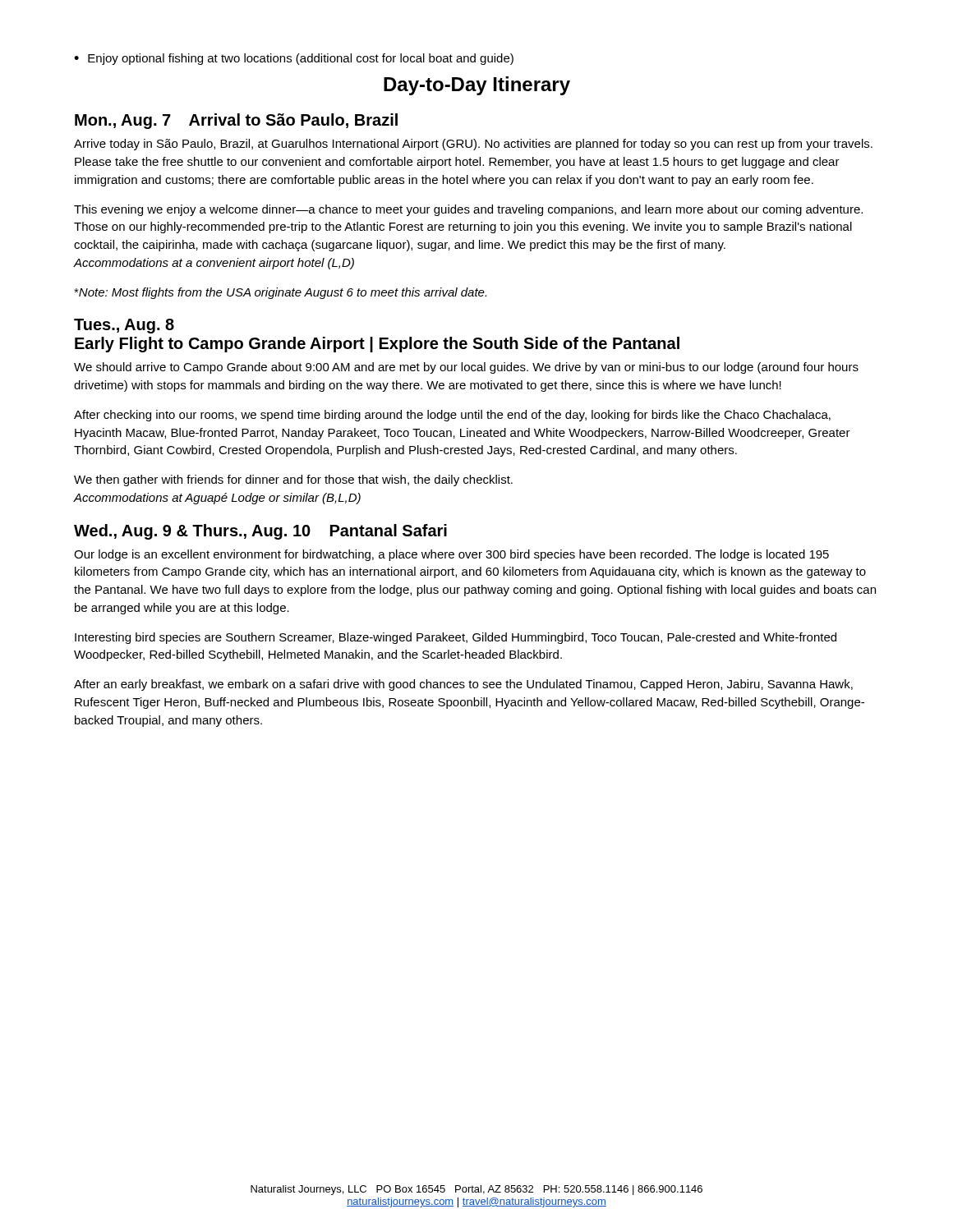Viewport: 953px width, 1232px height.
Task: Locate the text block that says "After an early breakfast,"
Action: (x=469, y=702)
